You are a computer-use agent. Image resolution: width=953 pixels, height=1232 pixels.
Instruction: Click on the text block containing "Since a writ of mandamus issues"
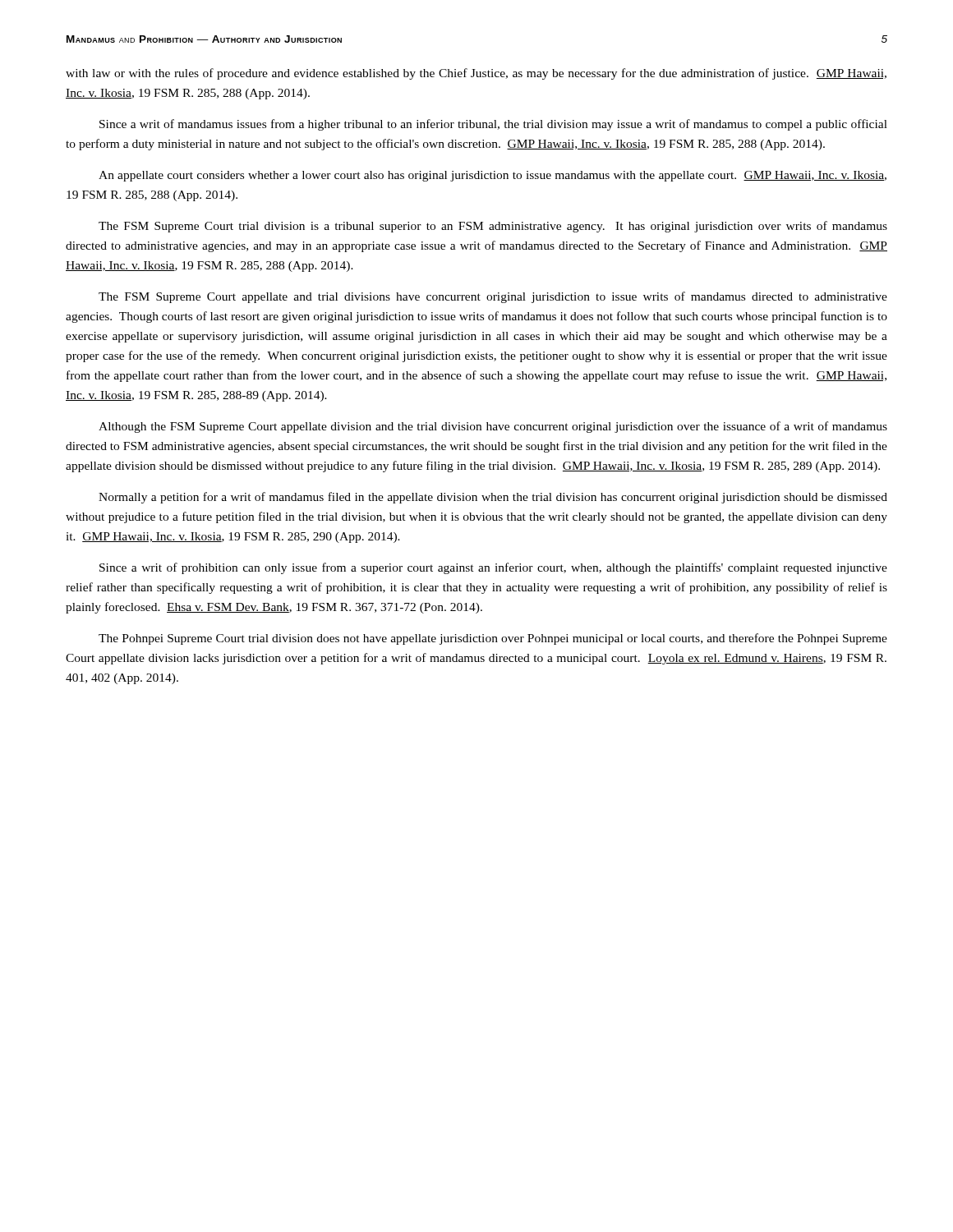point(476,133)
